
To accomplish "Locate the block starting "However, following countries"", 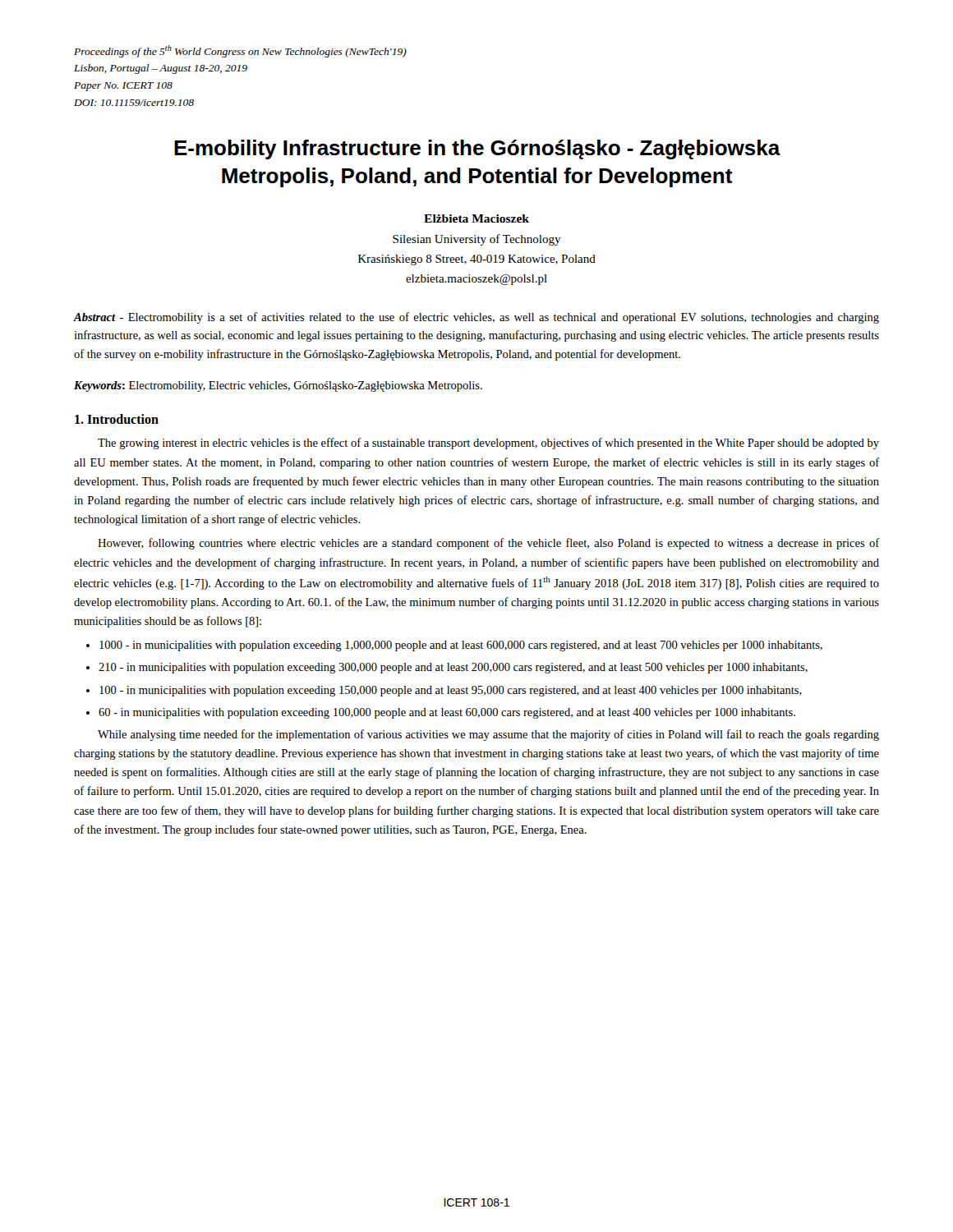I will click(476, 582).
